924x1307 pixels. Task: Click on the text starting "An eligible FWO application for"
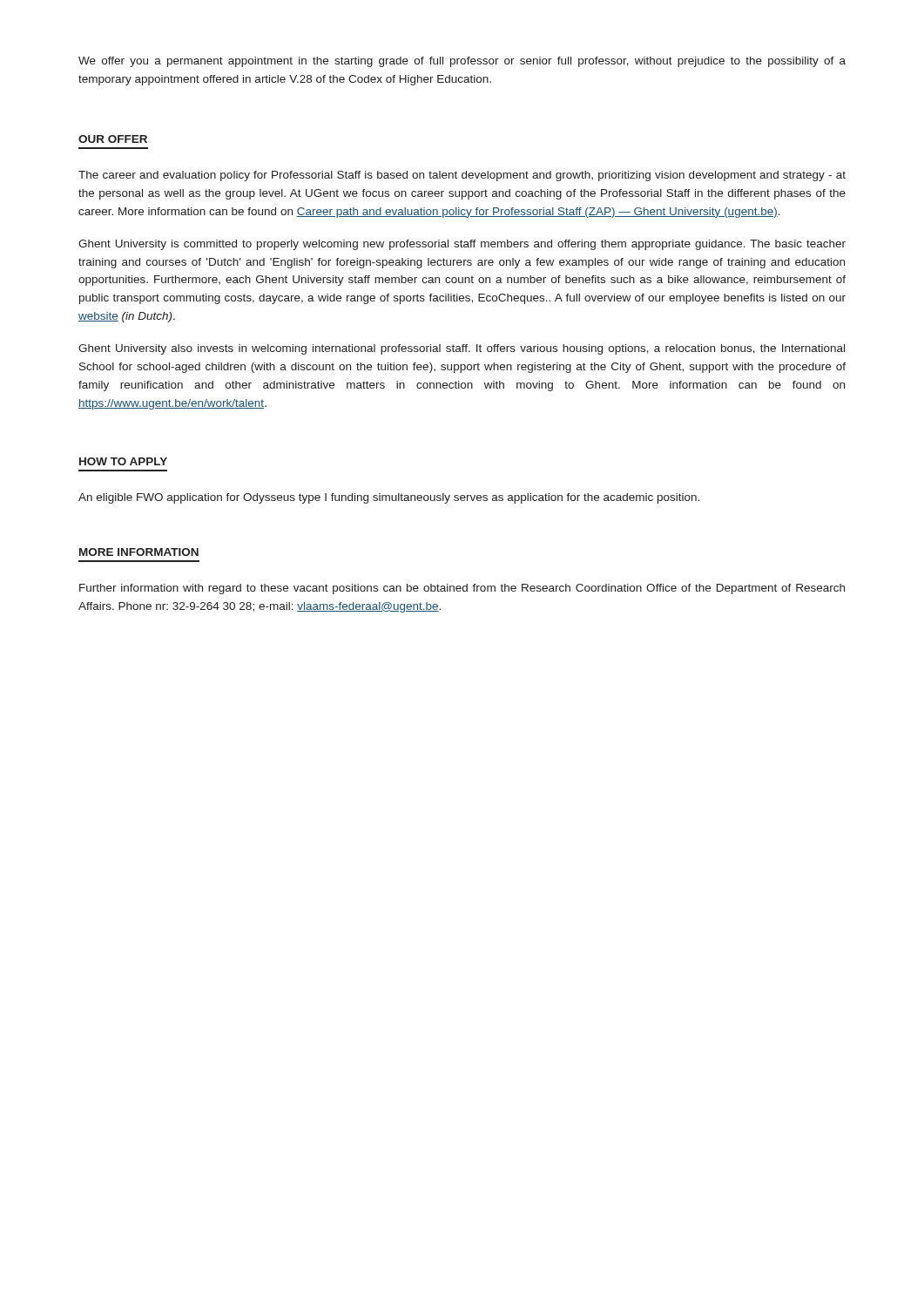(x=389, y=497)
